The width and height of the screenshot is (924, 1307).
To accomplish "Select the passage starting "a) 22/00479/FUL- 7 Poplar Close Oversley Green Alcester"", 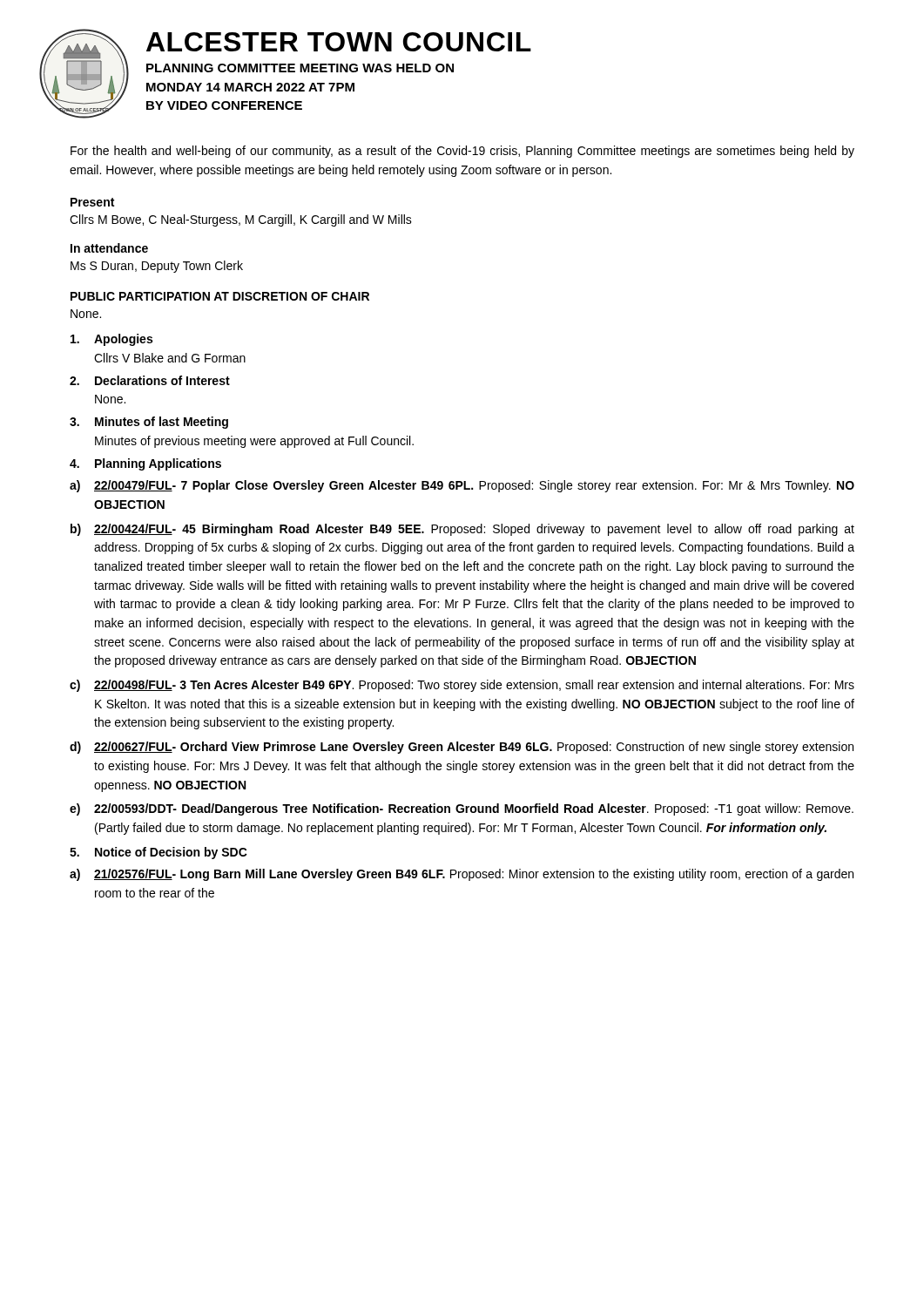I will click(462, 496).
